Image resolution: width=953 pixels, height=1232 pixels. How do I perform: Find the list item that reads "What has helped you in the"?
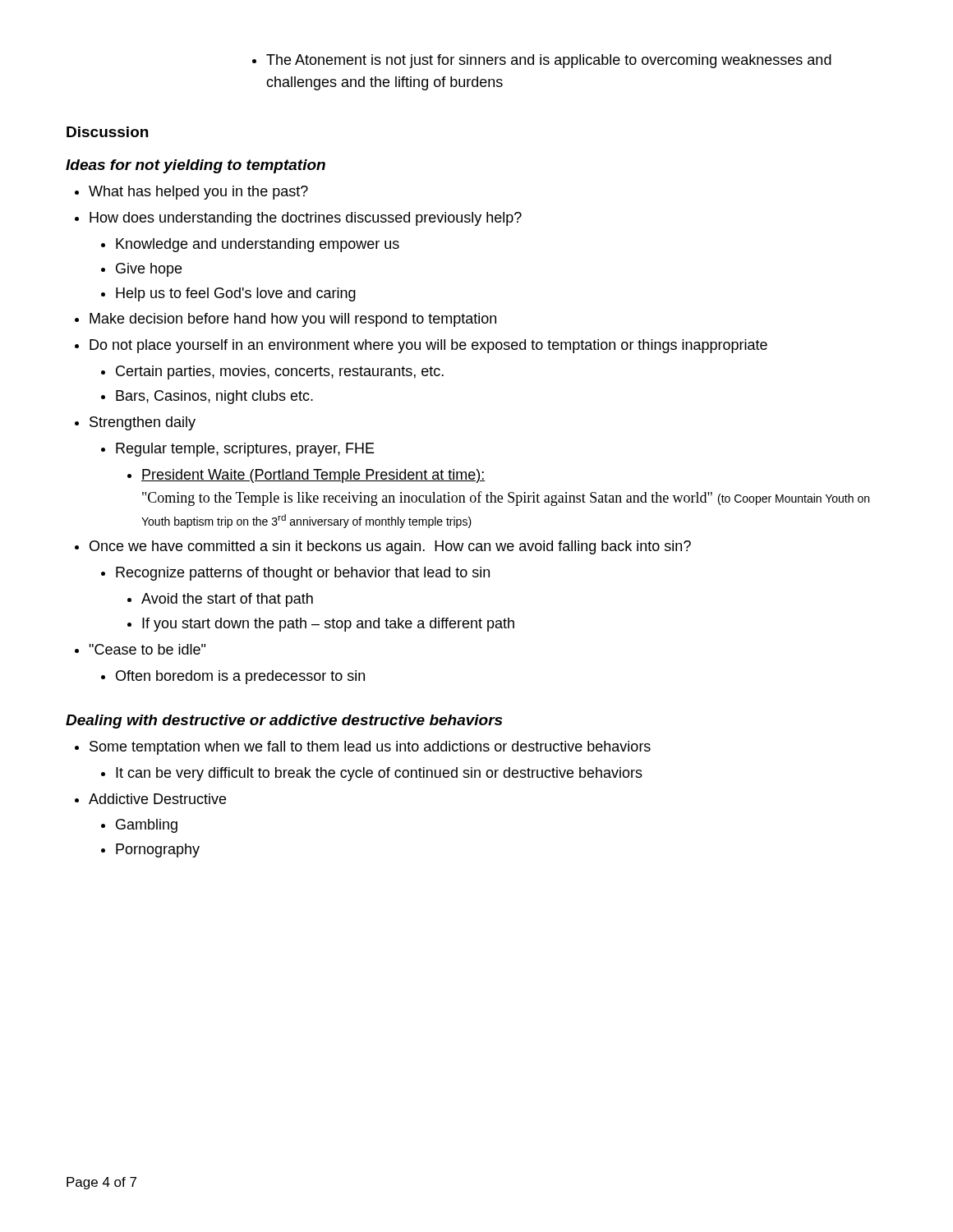click(191, 193)
